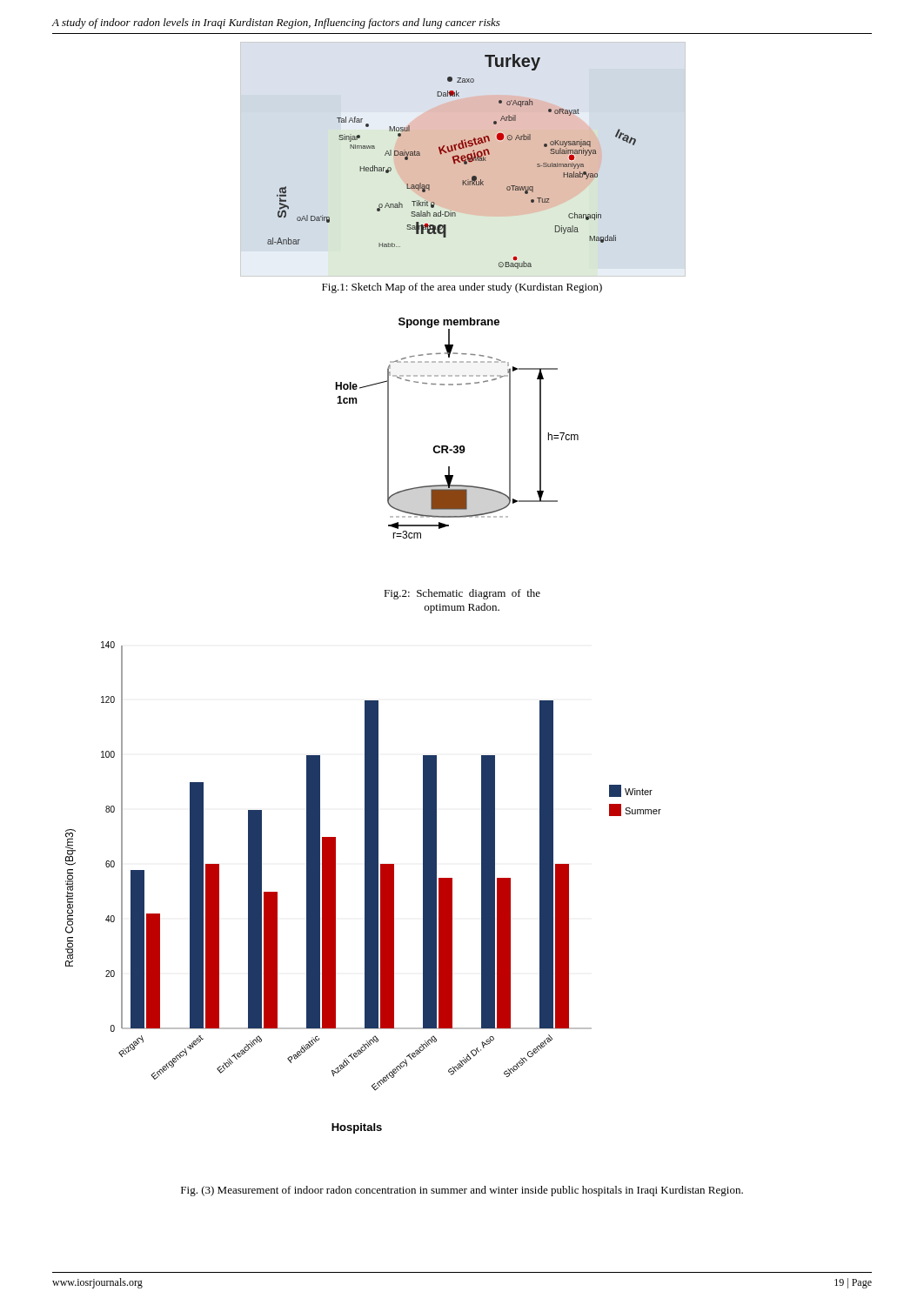Click the caption that begins "Fig. (3) Measurement of indoor radon concentration in"
This screenshot has width=924, height=1305.
(x=462, y=1190)
